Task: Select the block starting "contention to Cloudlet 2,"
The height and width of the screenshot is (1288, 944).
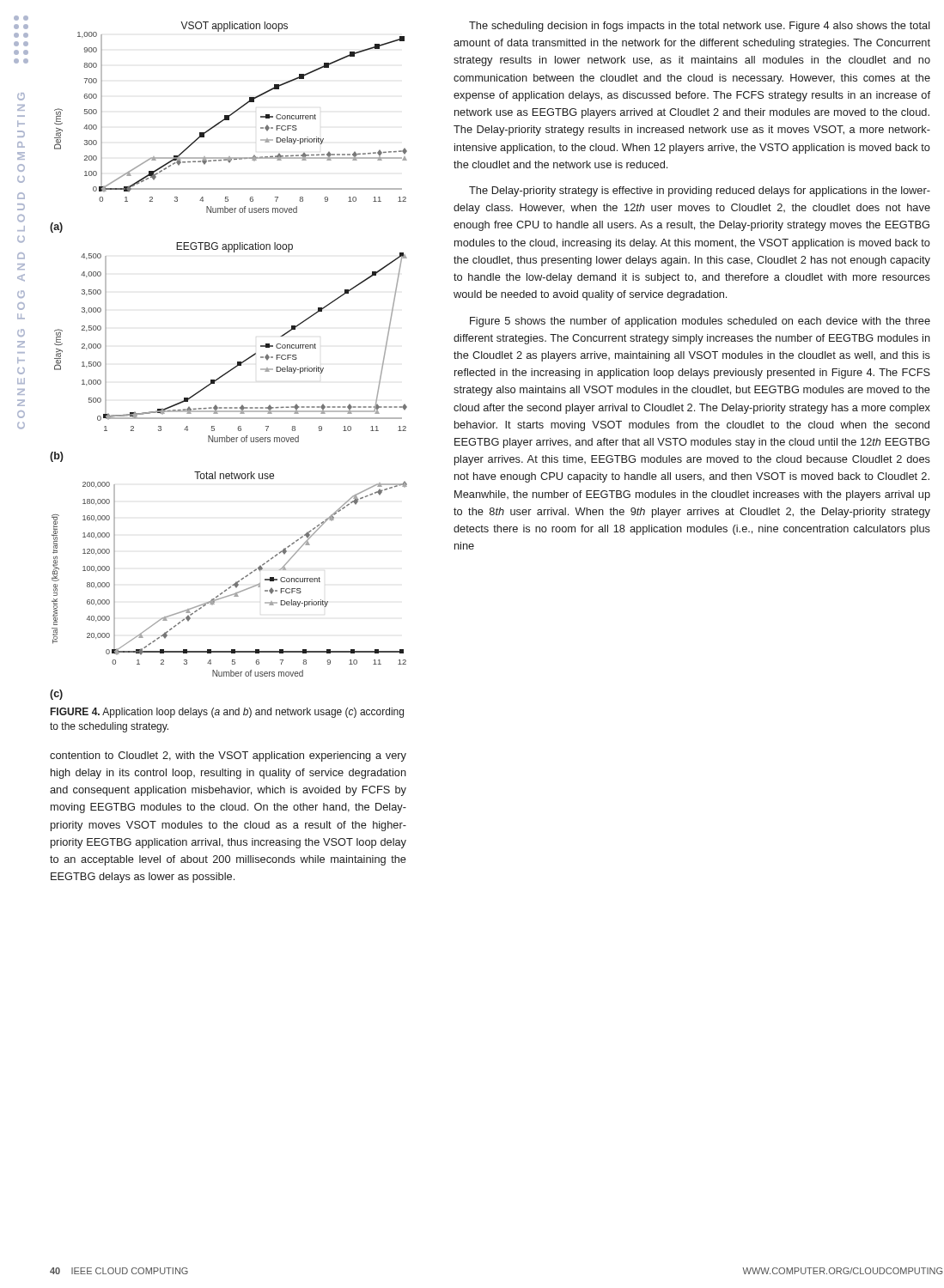Action: [228, 816]
